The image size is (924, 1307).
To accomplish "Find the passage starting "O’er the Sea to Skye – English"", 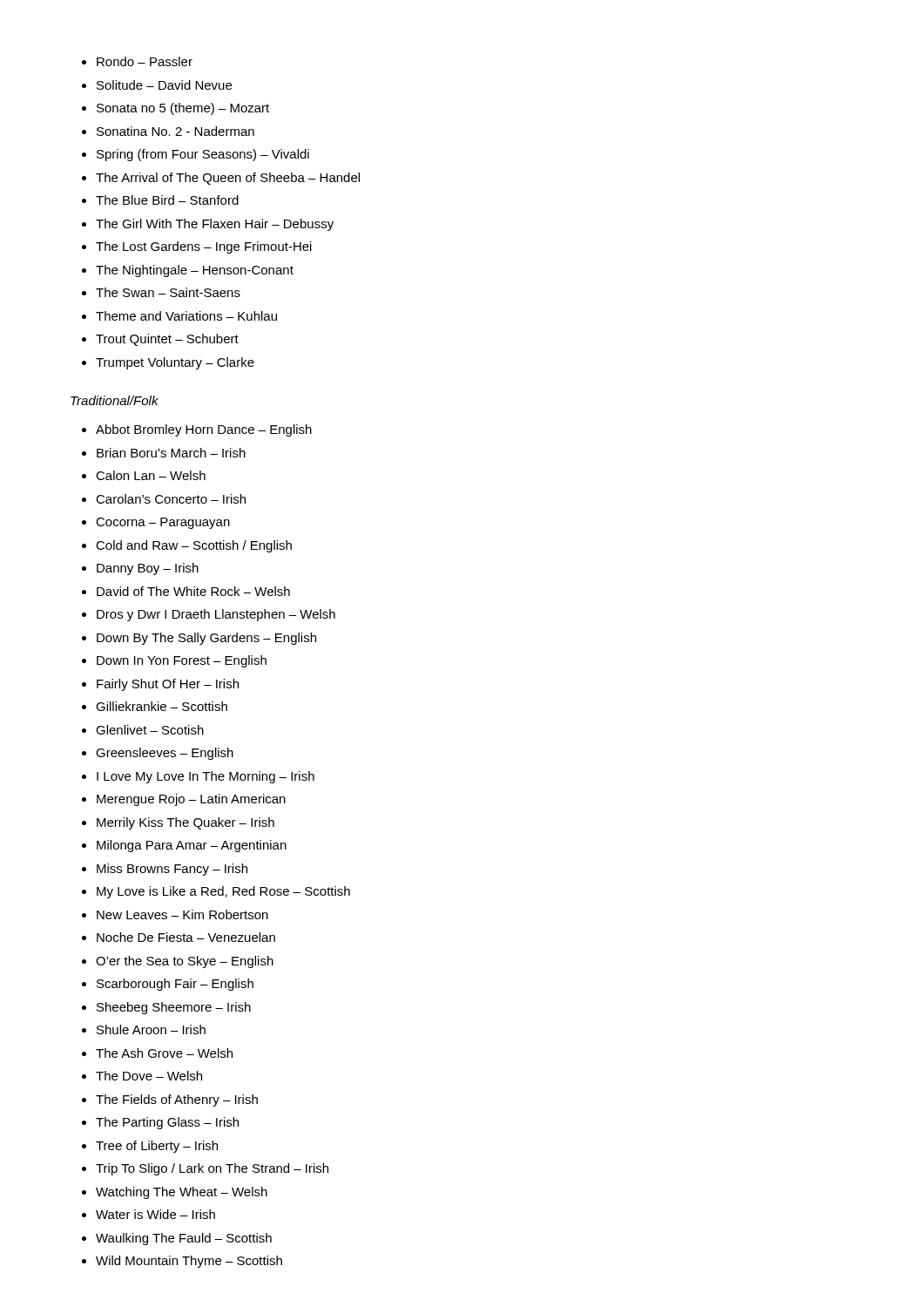I will tap(185, 962).
